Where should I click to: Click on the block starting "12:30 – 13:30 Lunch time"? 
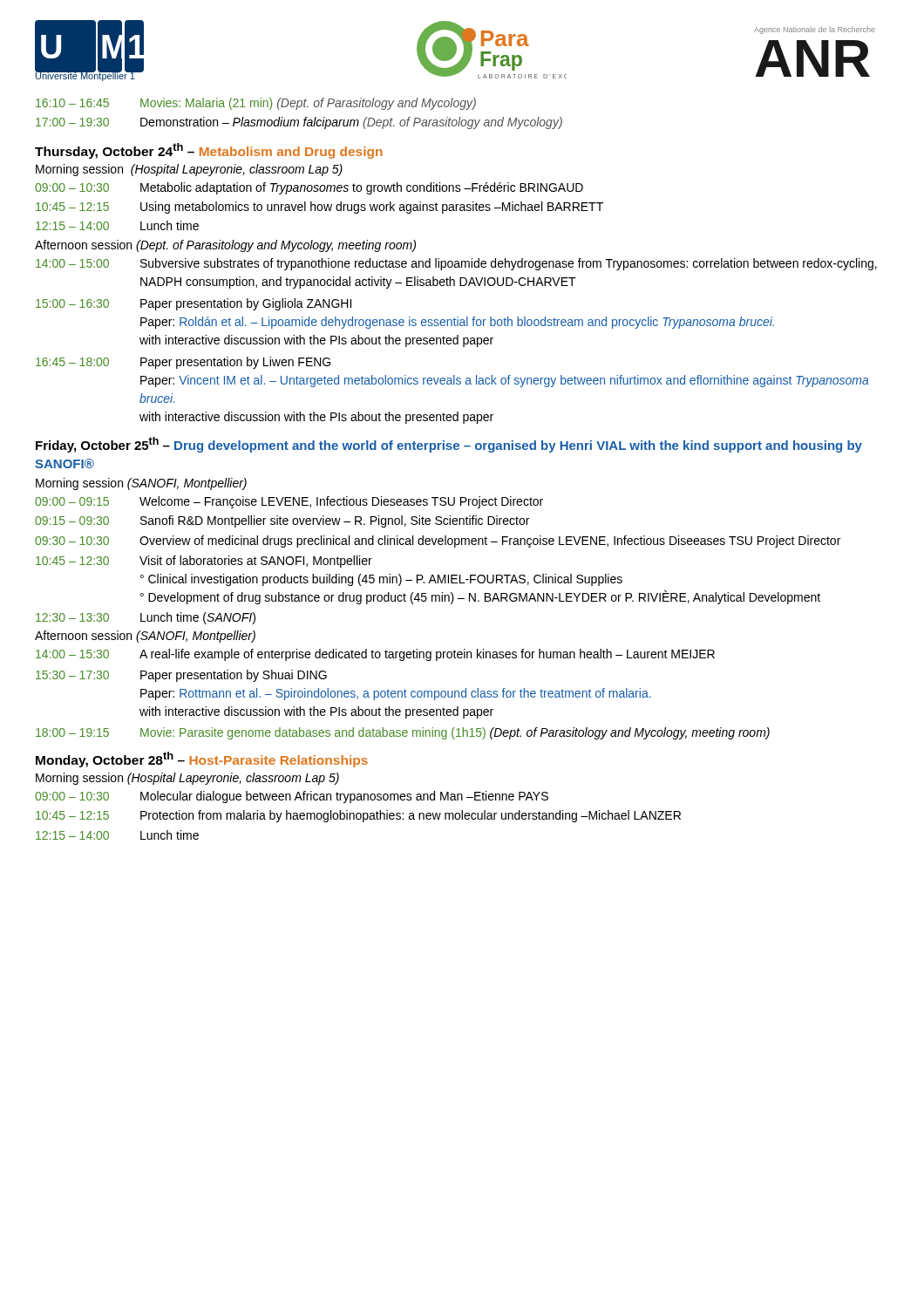145,617
